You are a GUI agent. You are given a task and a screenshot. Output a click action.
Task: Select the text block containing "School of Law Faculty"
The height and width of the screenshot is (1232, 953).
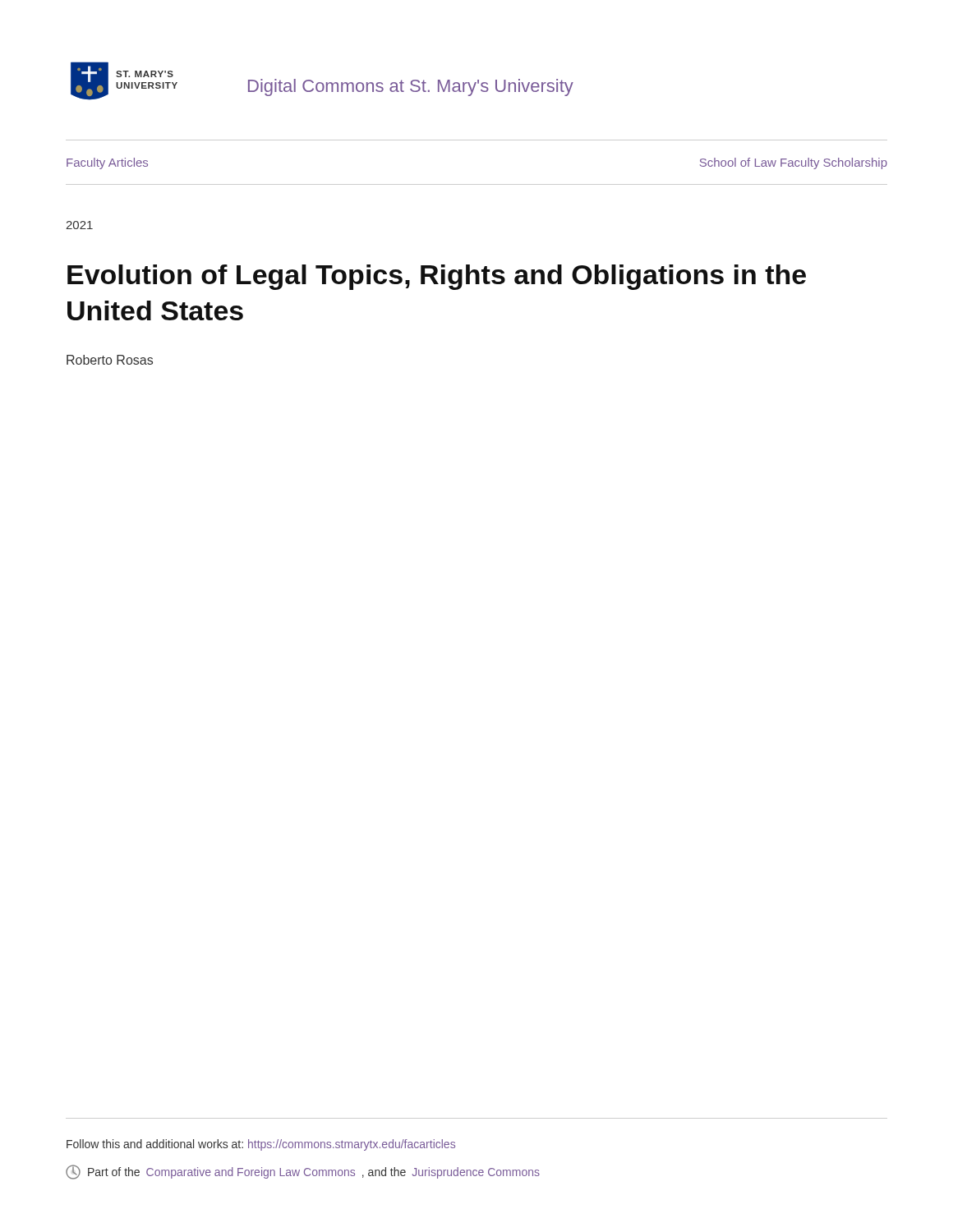[793, 162]
